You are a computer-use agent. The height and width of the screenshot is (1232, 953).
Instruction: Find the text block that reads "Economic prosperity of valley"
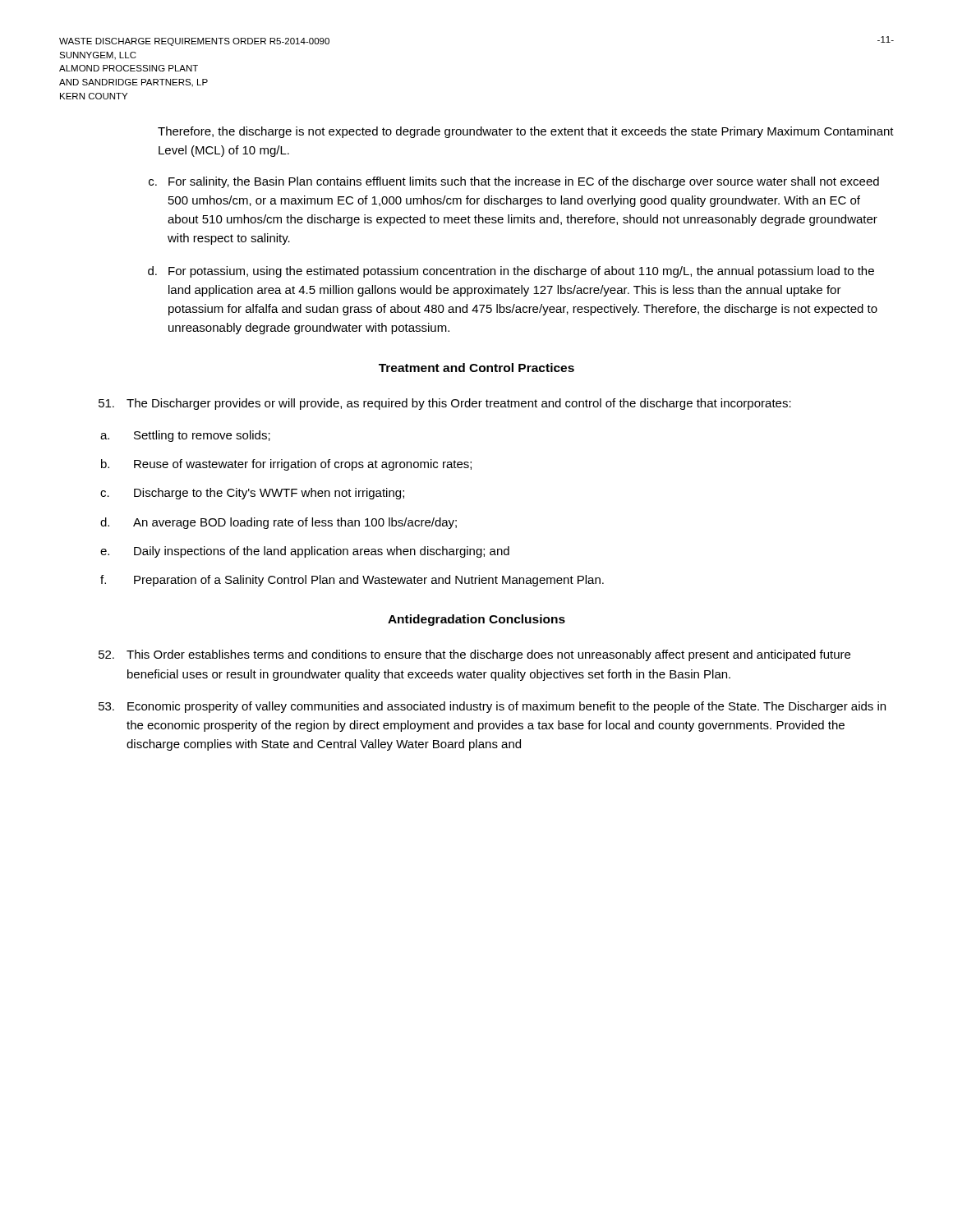476,725
